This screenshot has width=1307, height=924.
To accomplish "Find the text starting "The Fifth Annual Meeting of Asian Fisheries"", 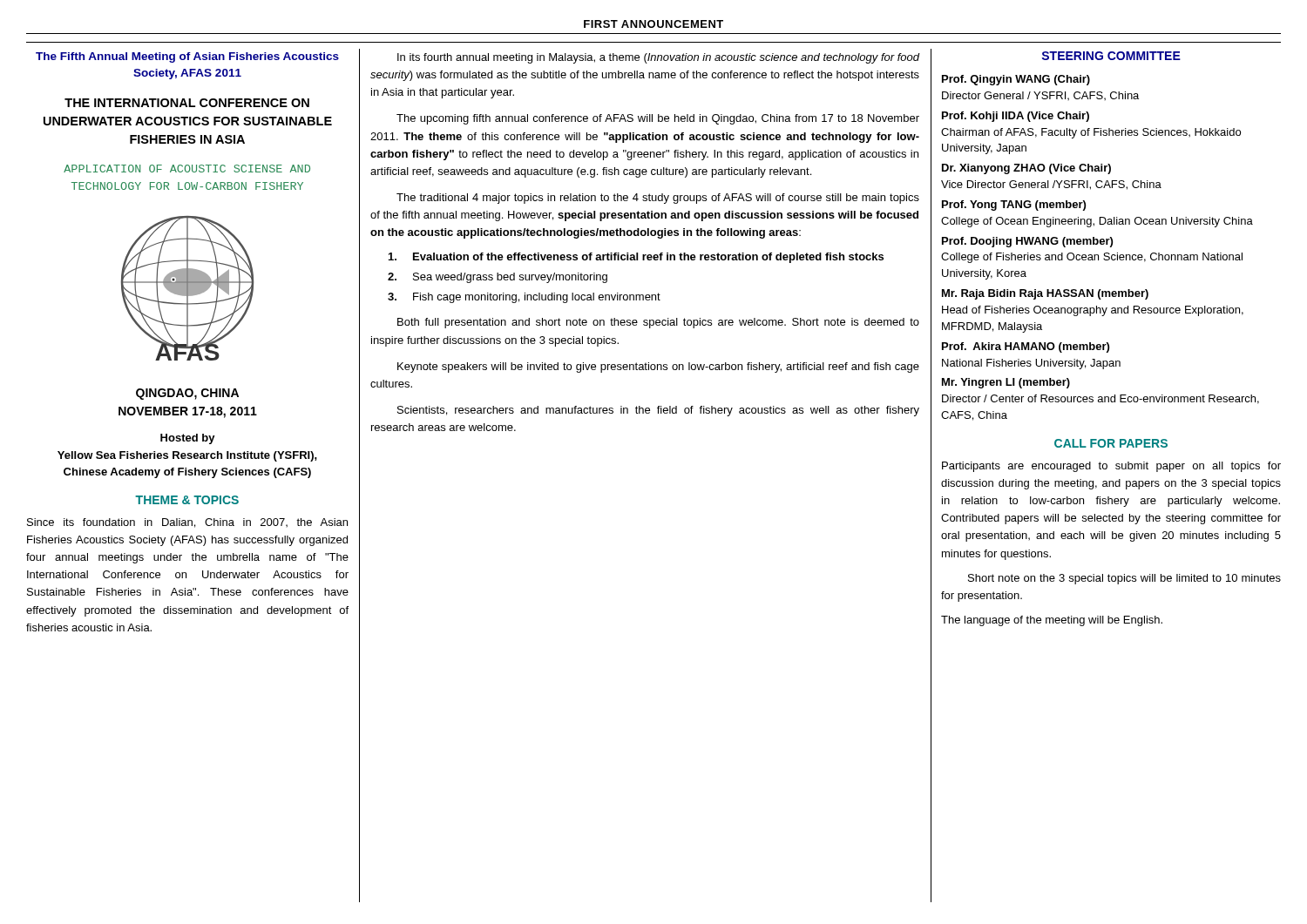I will (x=187, y=64).
